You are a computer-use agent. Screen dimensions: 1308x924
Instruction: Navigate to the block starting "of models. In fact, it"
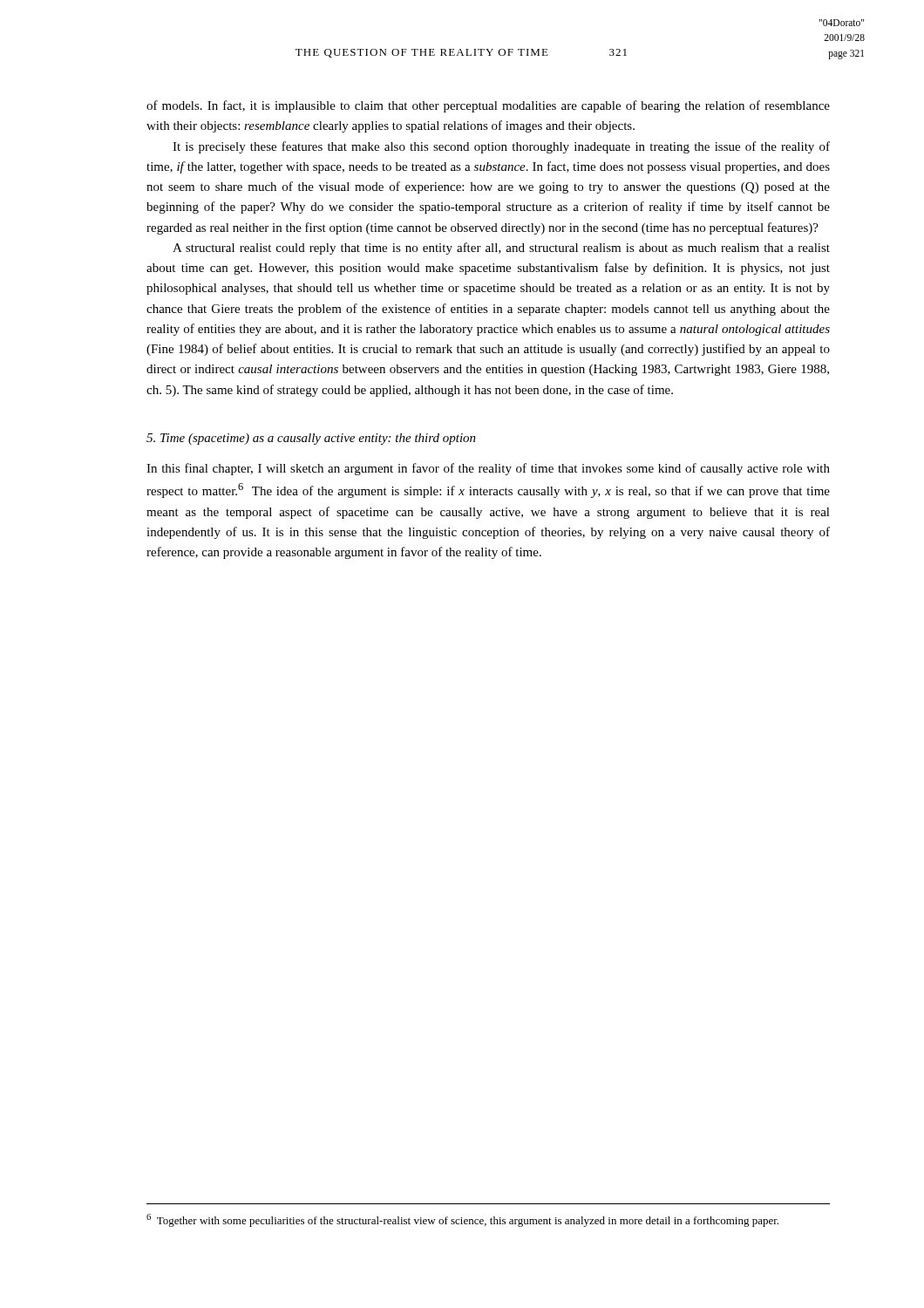pyautogui.click(x=488, y=248)
